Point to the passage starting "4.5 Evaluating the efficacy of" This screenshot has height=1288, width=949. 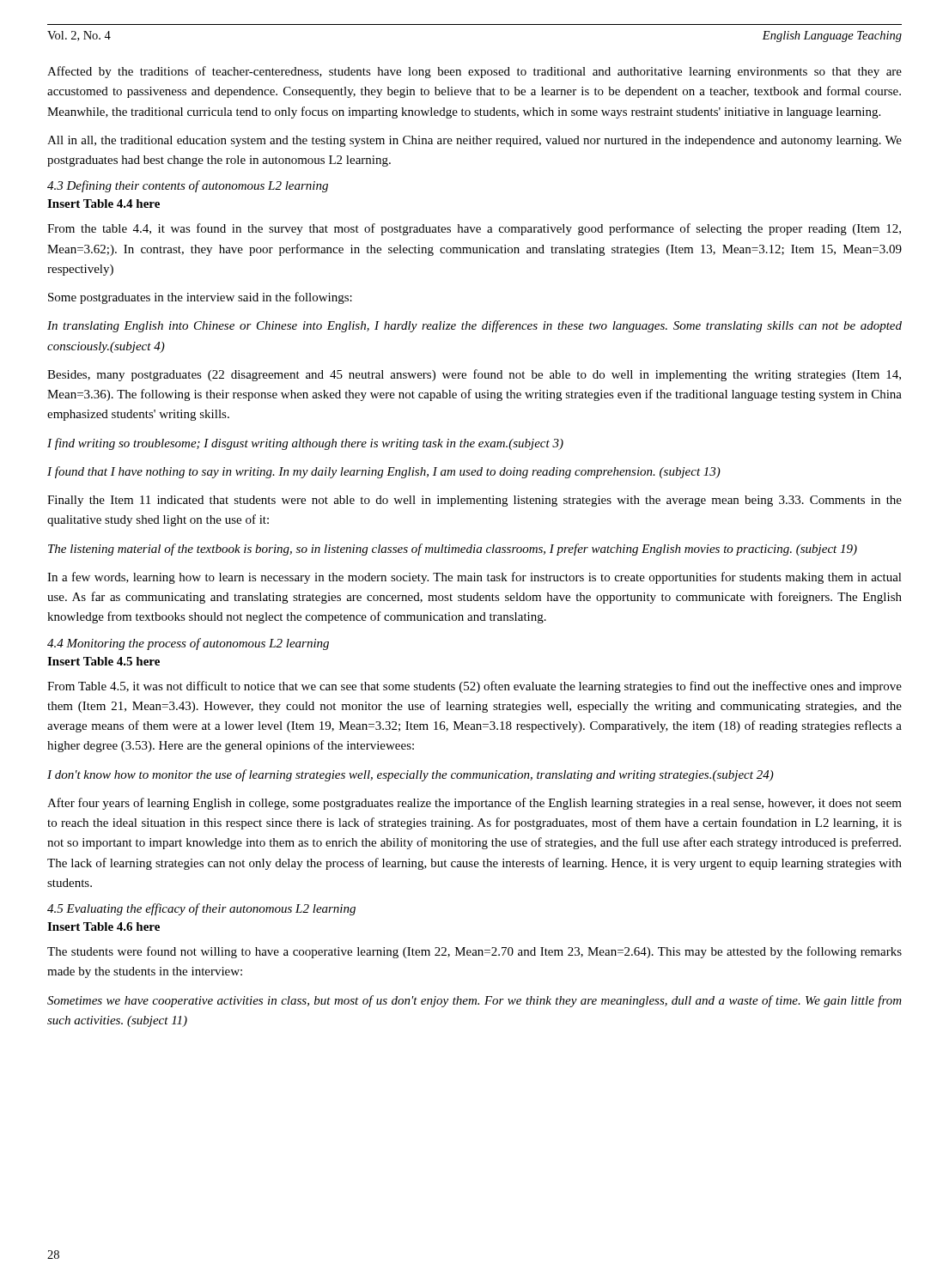202,908
